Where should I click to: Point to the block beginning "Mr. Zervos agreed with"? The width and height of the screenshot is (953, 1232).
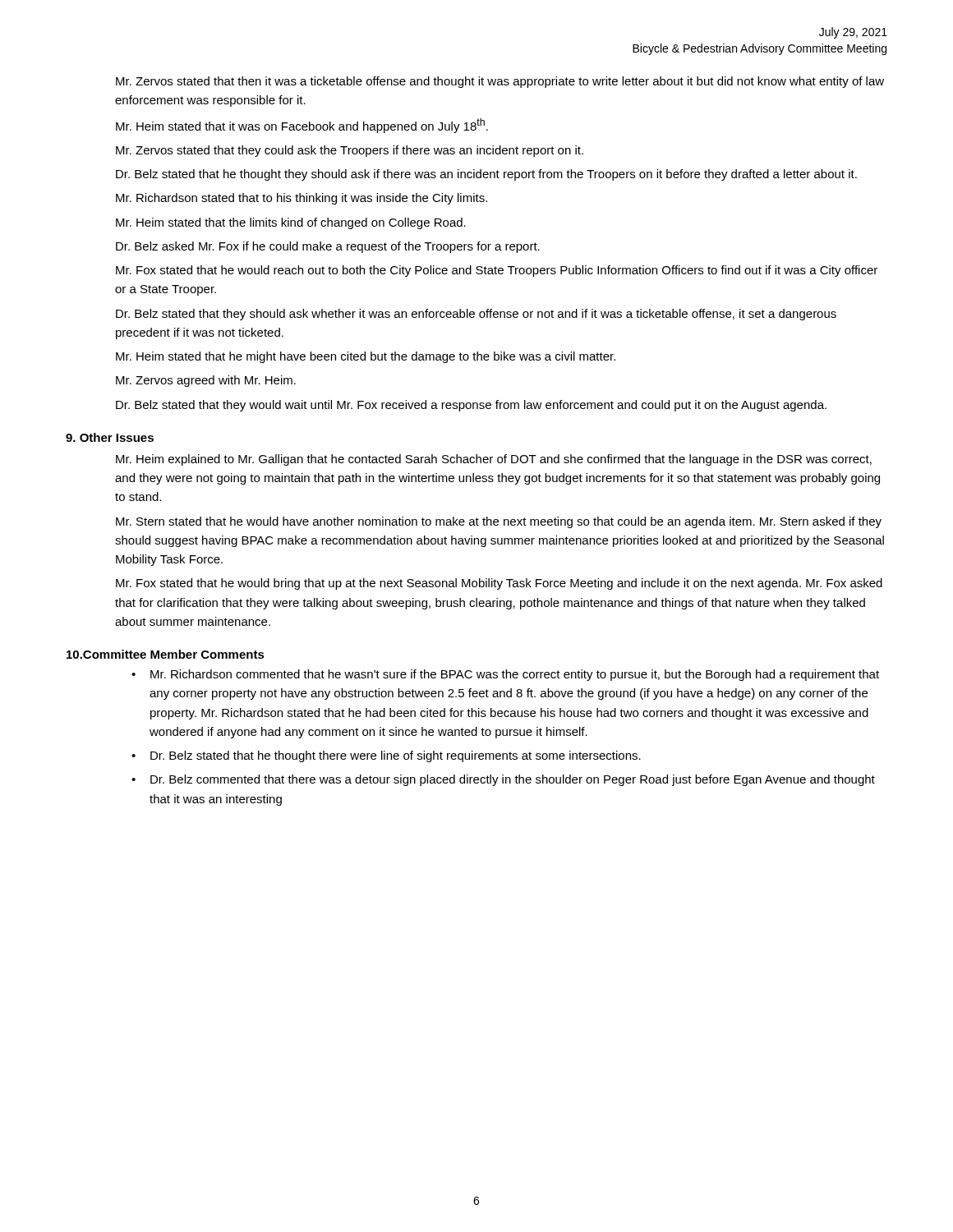[x=206, y=380]
